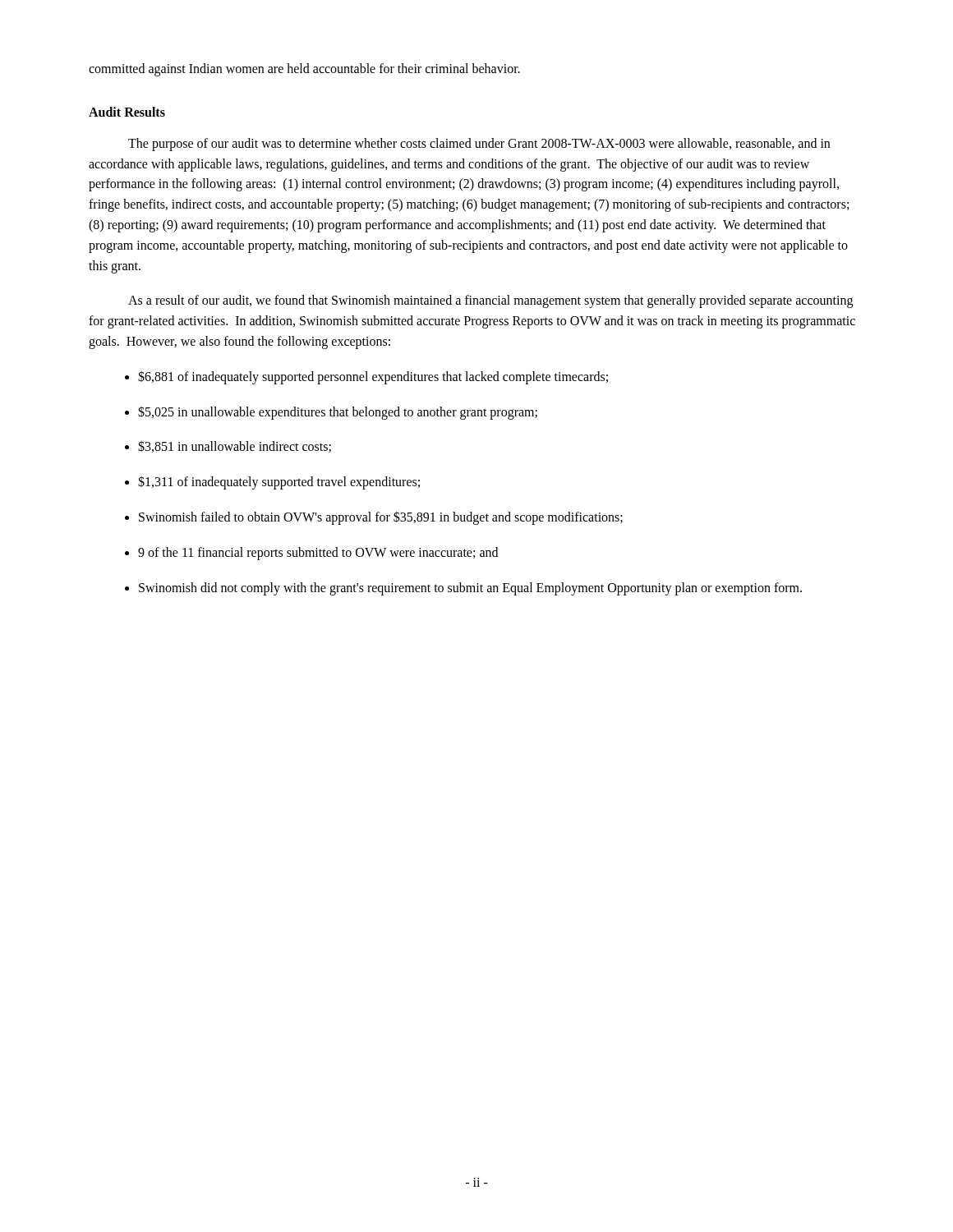The image size is (953, 1232).
Task: Click on the list item containing "$6,881 of inadequately"
Action: (373, 376)
